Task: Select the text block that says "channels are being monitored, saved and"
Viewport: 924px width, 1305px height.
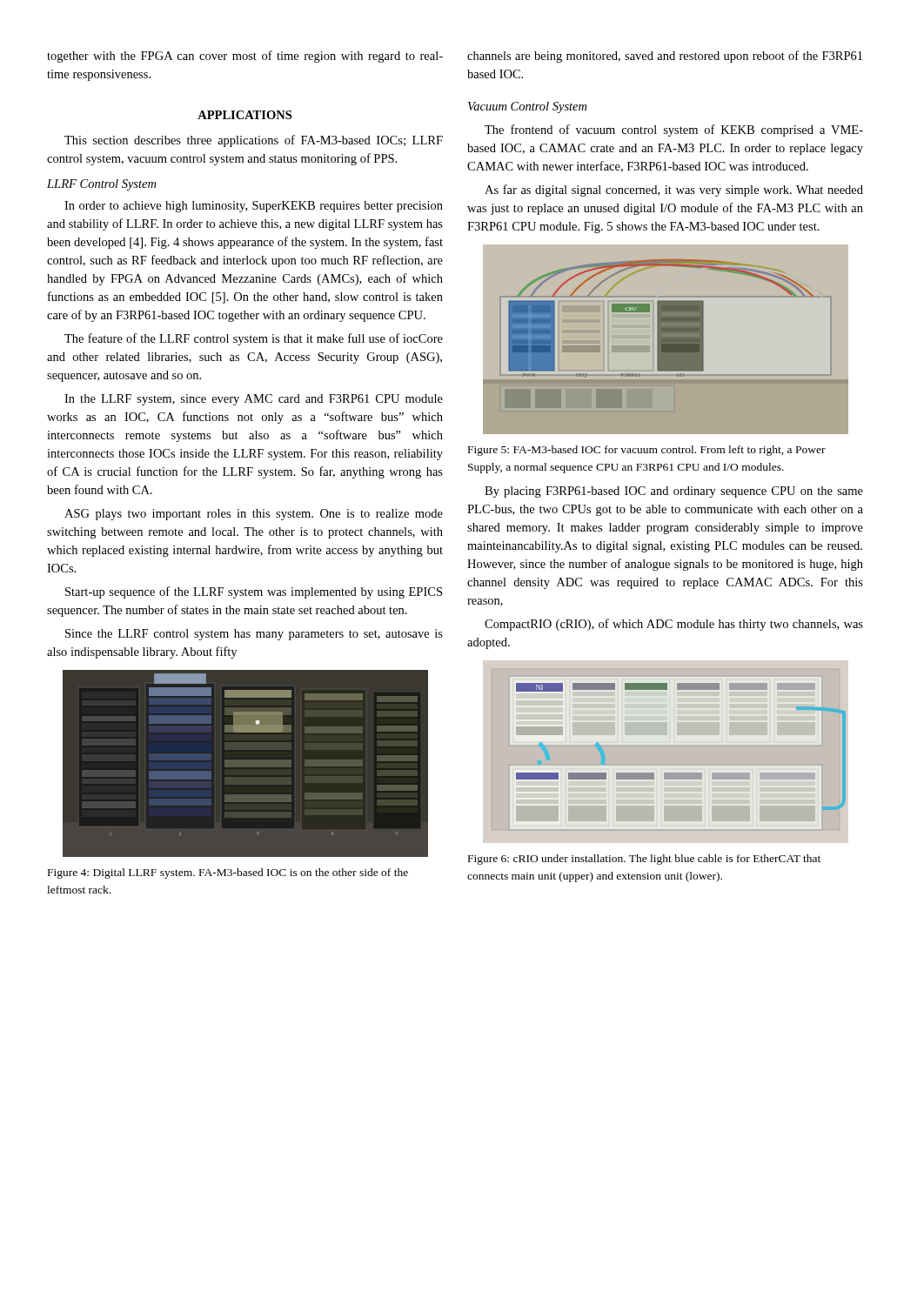Action: pos(665,65)
